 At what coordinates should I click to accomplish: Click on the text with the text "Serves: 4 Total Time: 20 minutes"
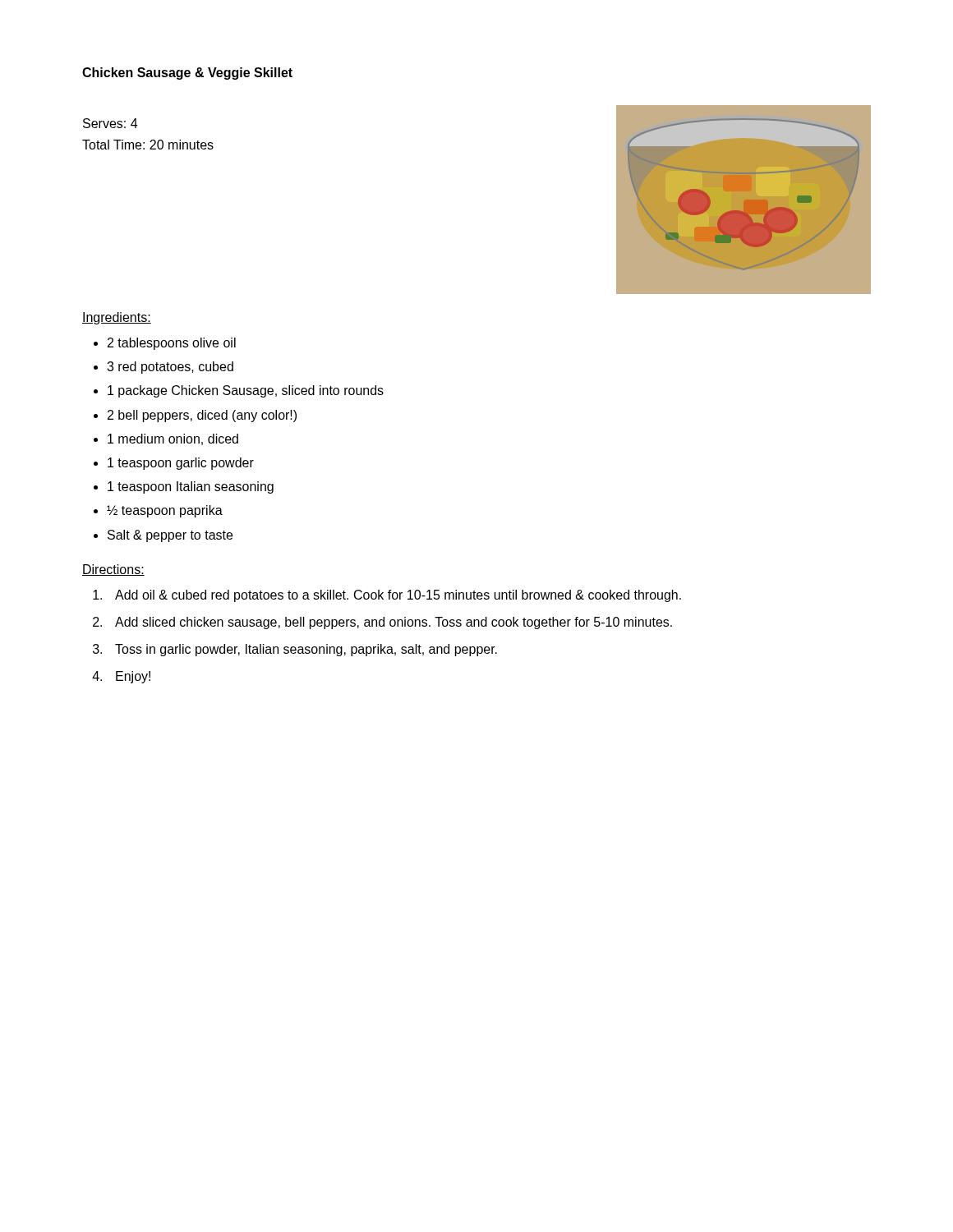click(148, 134)
